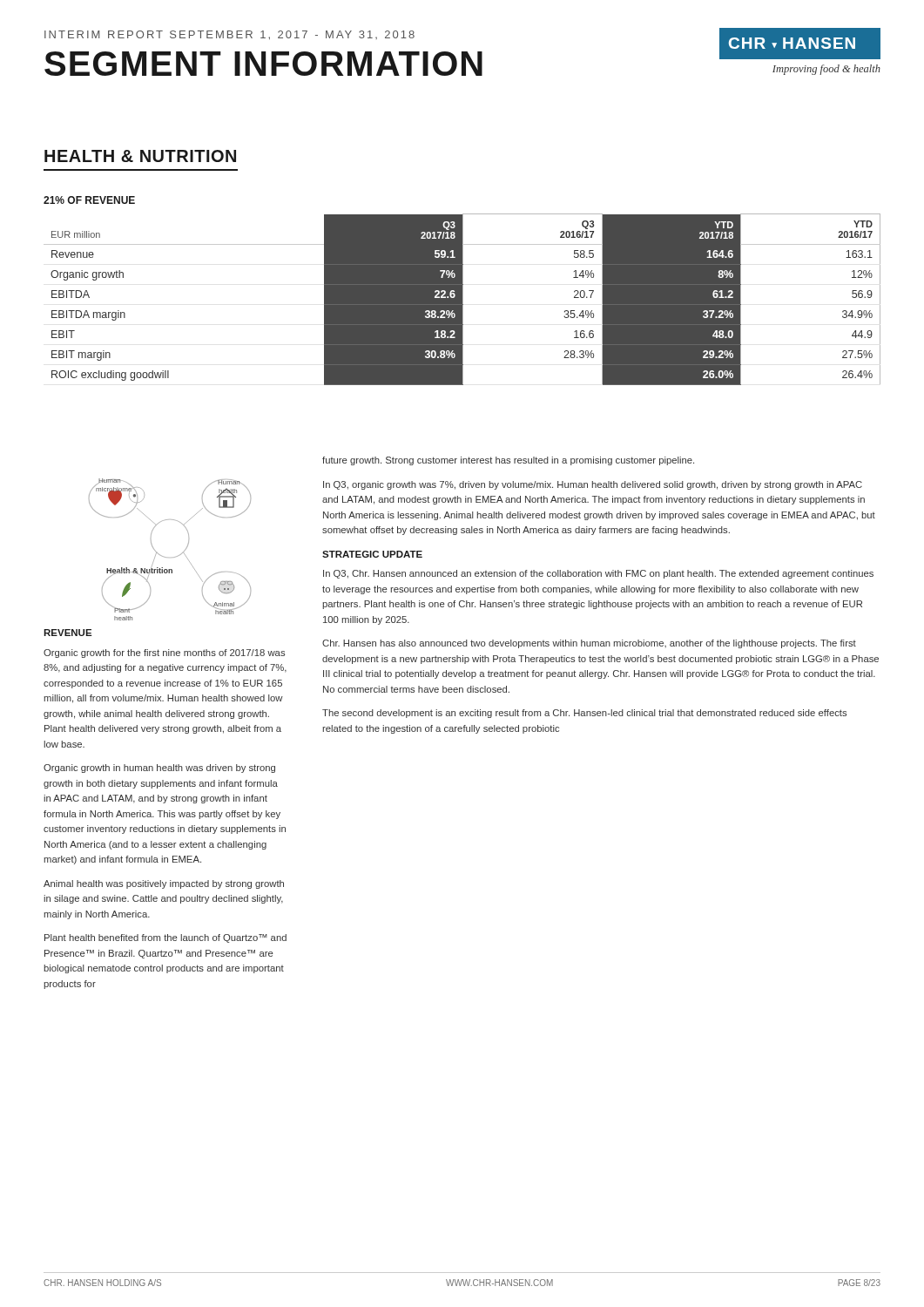Click on the text block with the text "future growth. Strong customer interest"
Viewport: 924px width, 1307px height.
pos(509,460)
